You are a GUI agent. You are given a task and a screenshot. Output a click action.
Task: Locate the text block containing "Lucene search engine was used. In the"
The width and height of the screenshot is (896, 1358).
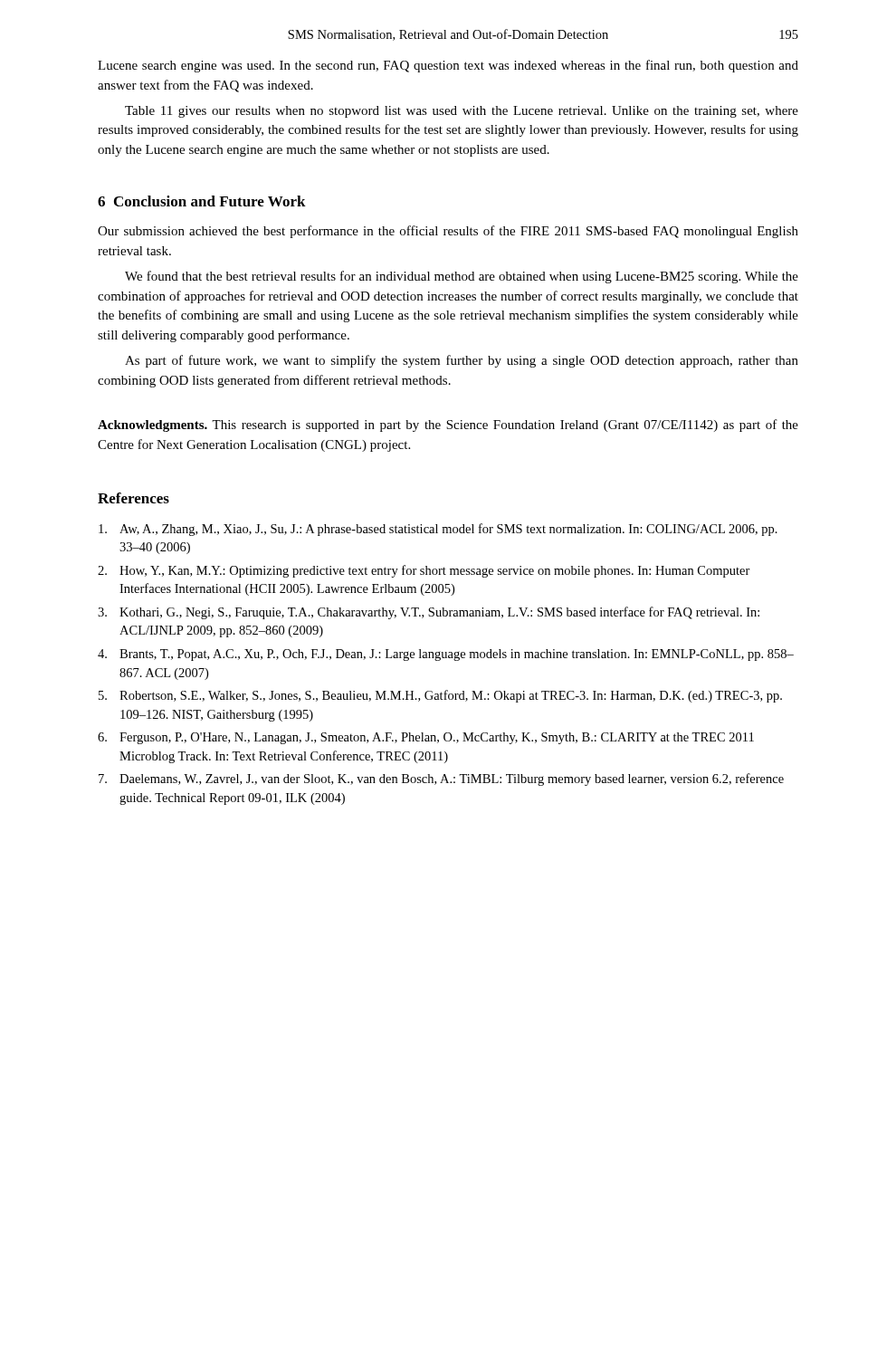click(448, 75)
